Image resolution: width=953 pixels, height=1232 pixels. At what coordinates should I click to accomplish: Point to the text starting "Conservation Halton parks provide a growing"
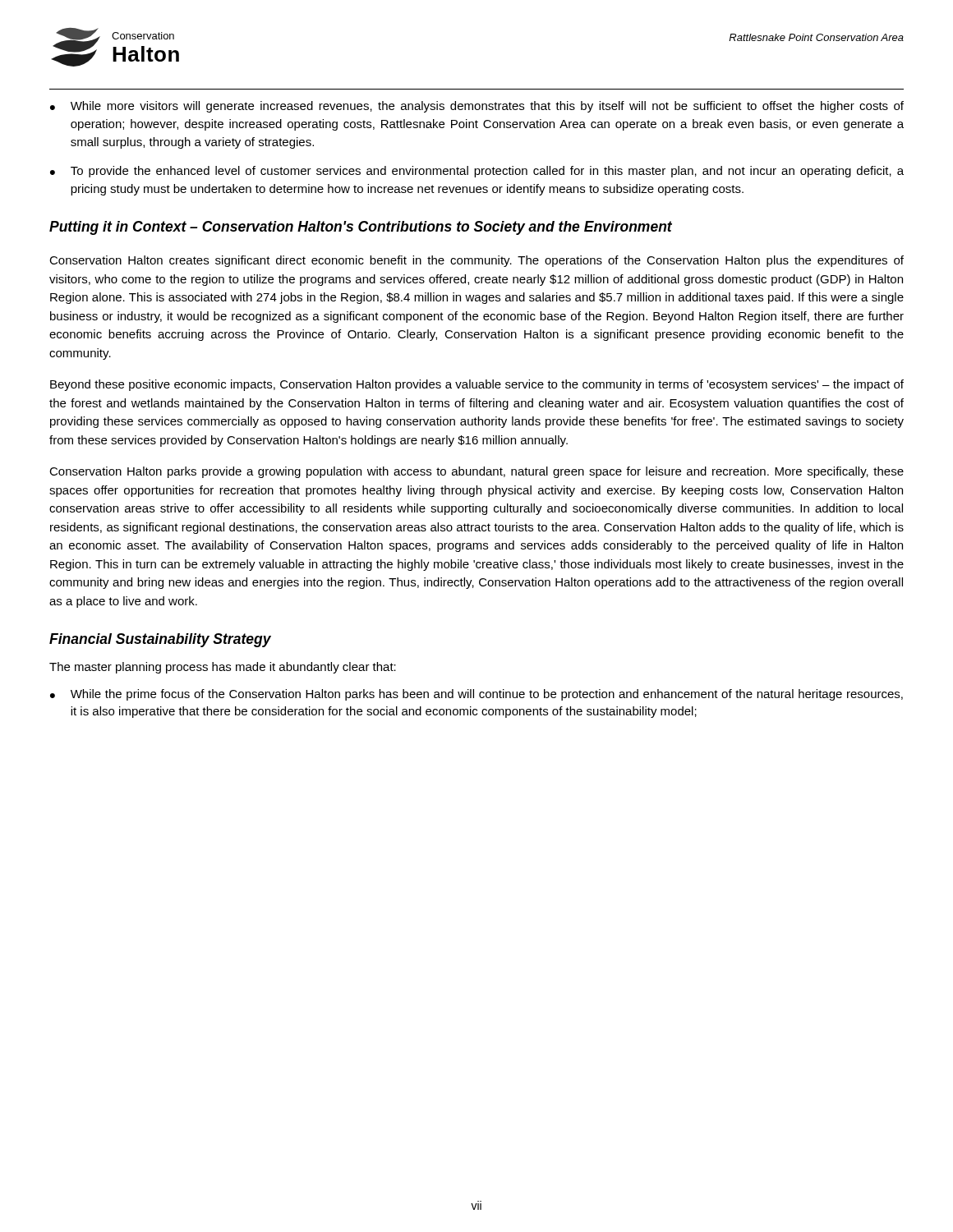click(476, 536)
